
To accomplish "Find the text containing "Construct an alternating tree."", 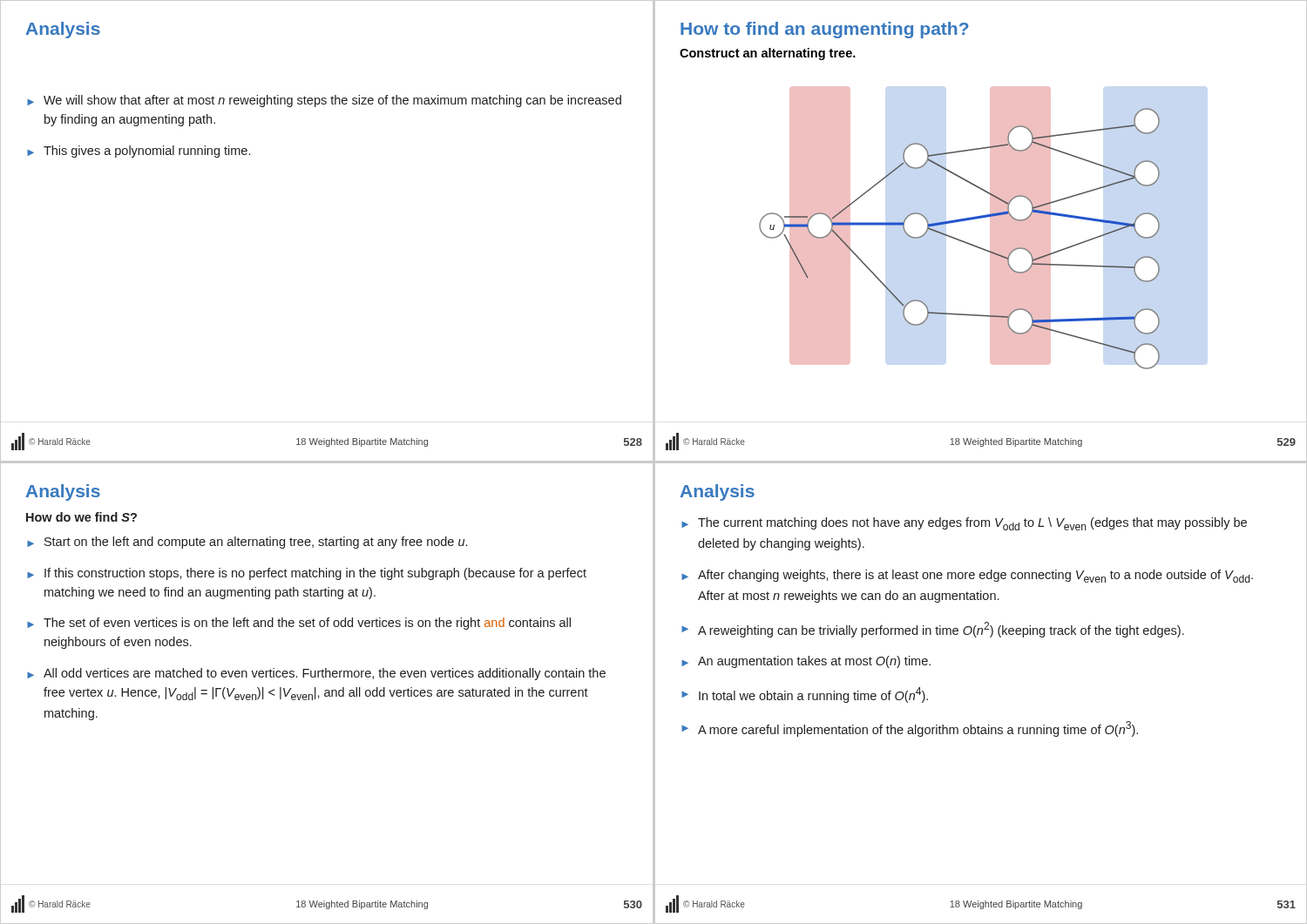I will (768, 53).
